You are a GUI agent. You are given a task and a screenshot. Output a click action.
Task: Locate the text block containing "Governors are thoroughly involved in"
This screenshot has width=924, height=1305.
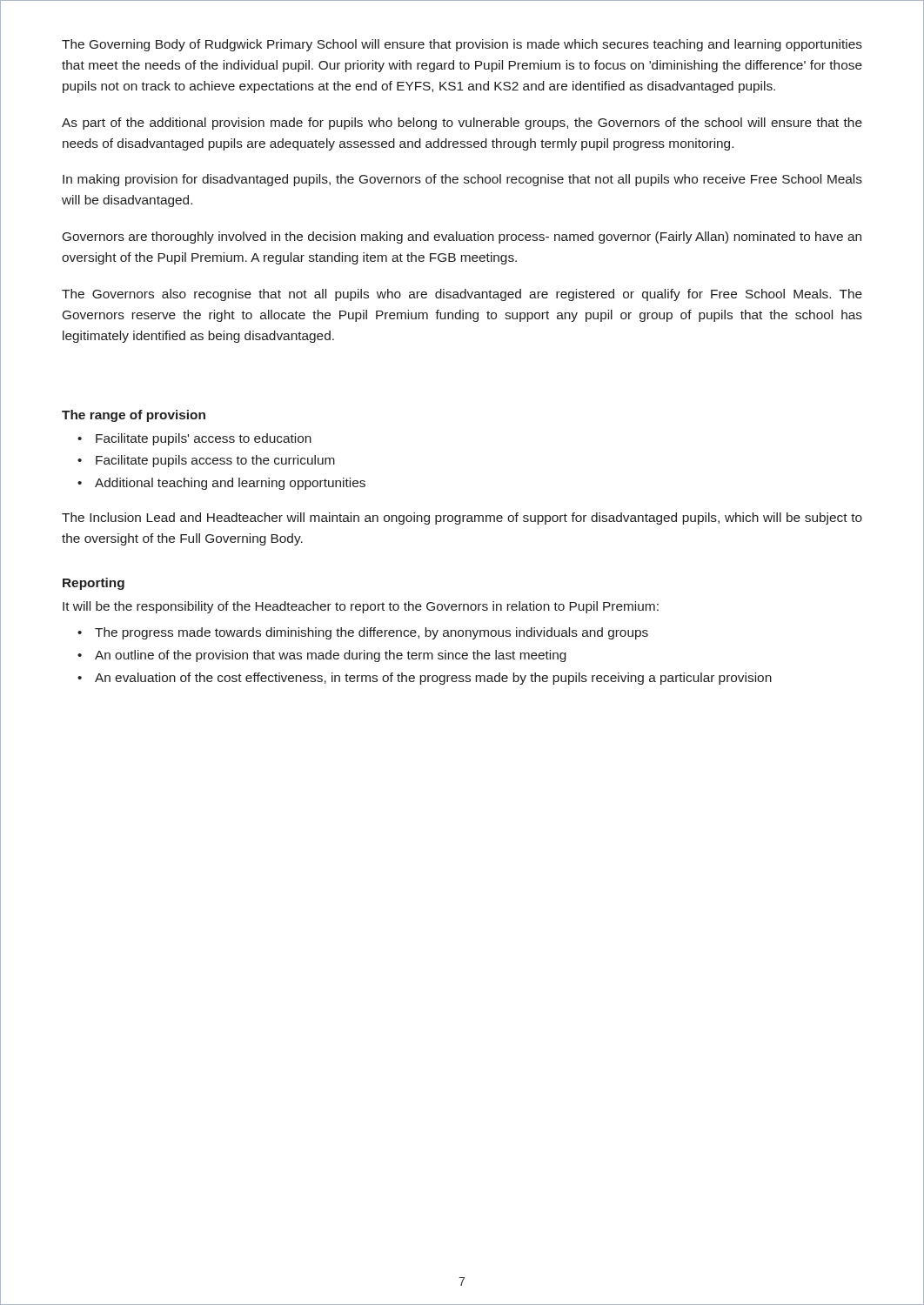click(462, 247)
